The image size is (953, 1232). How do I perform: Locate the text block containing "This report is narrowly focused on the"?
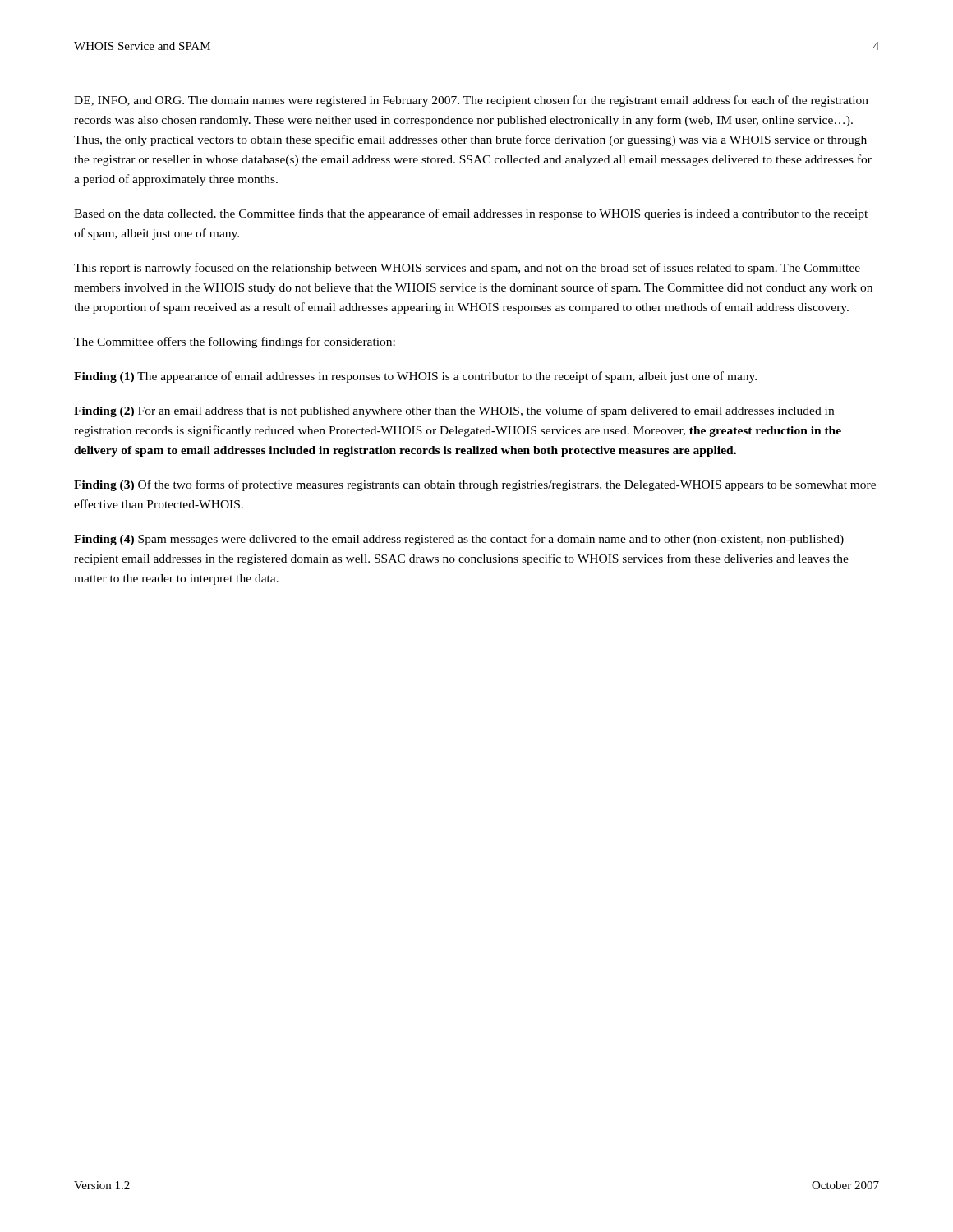tap(476, 288)
